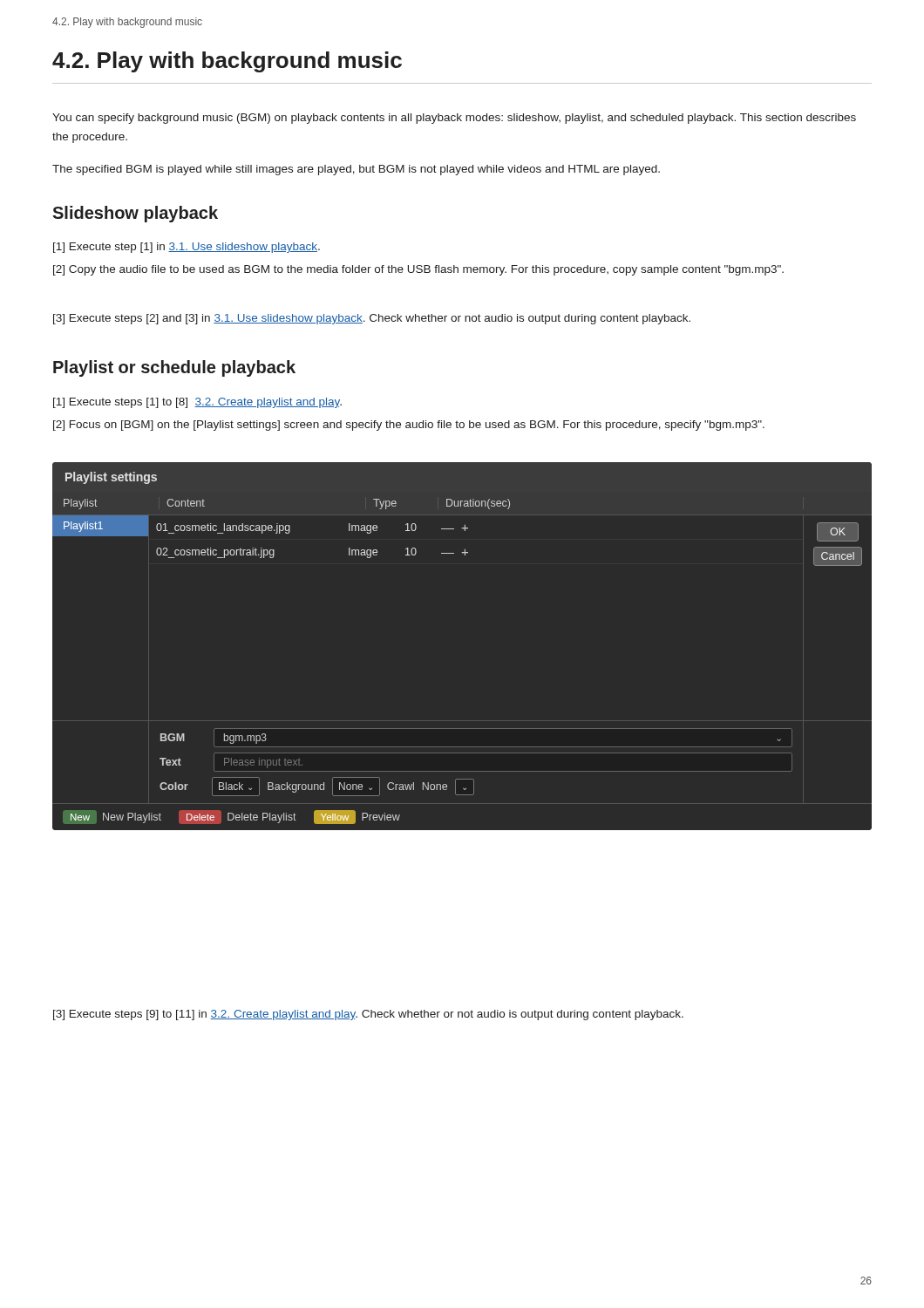Locate the text "Slideshow playback"
This screenshot has width=924, height=1308.
point(135,214)
